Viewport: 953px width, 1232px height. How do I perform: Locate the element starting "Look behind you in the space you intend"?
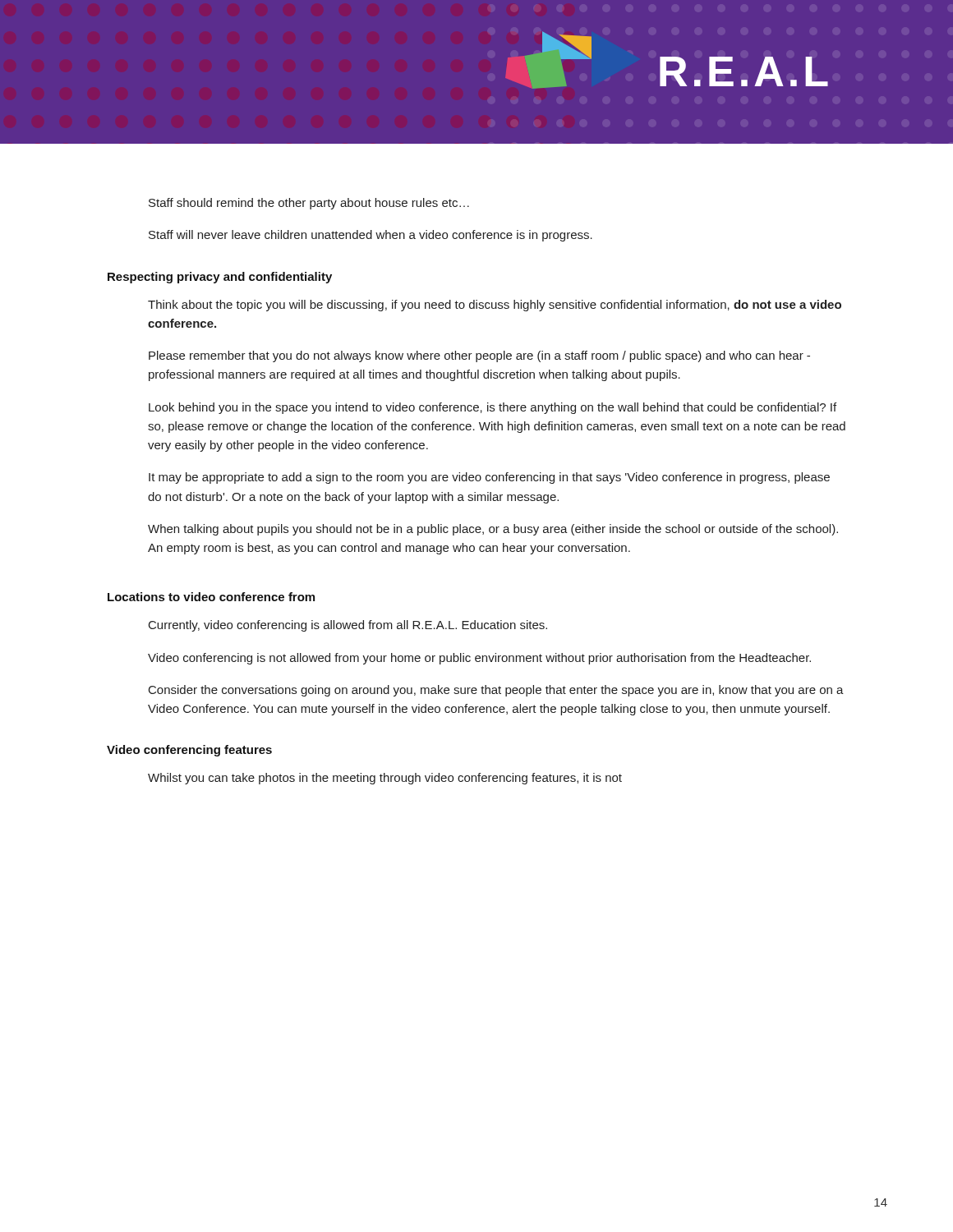[497, 426]
